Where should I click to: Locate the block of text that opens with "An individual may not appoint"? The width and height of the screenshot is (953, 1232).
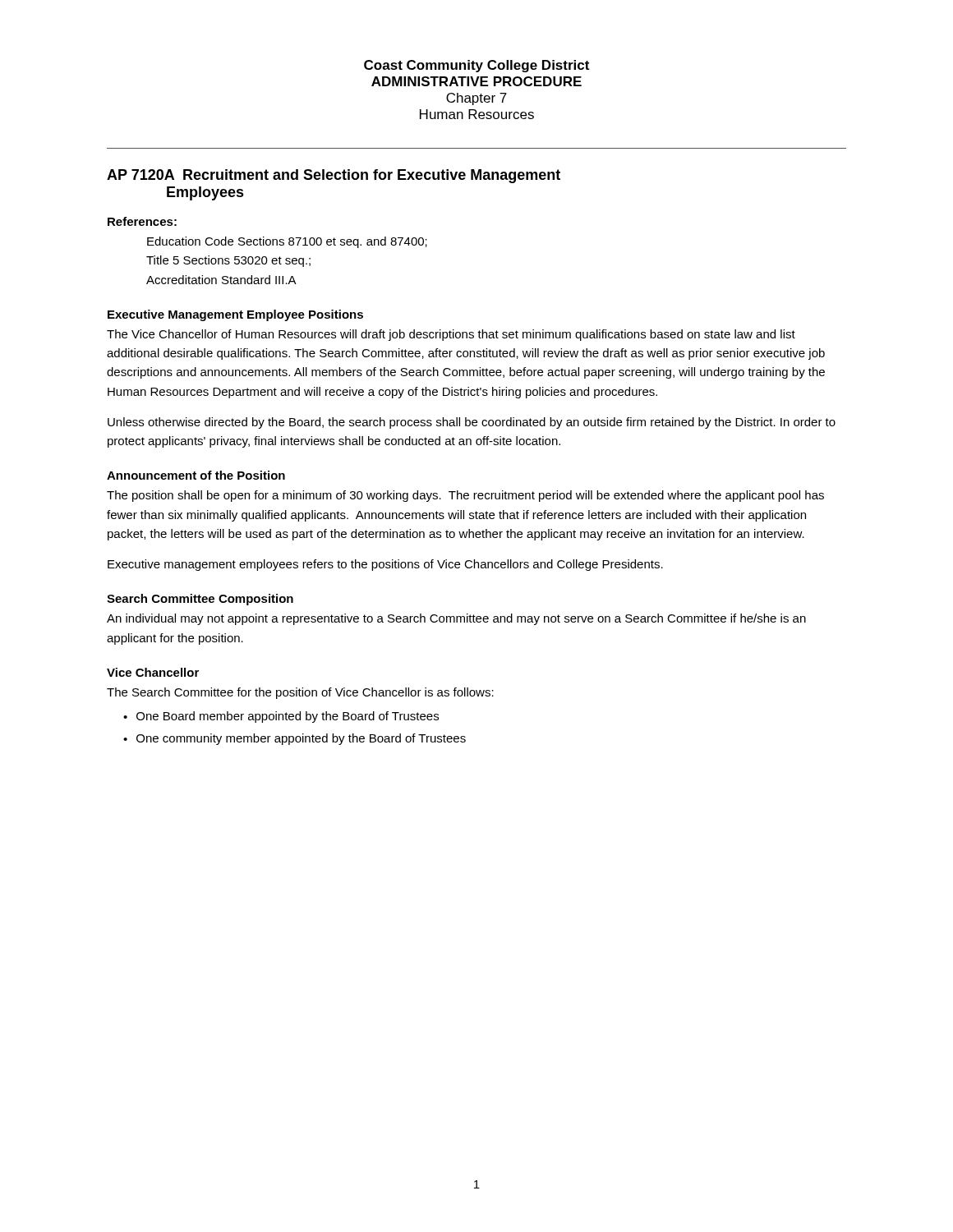456,628
